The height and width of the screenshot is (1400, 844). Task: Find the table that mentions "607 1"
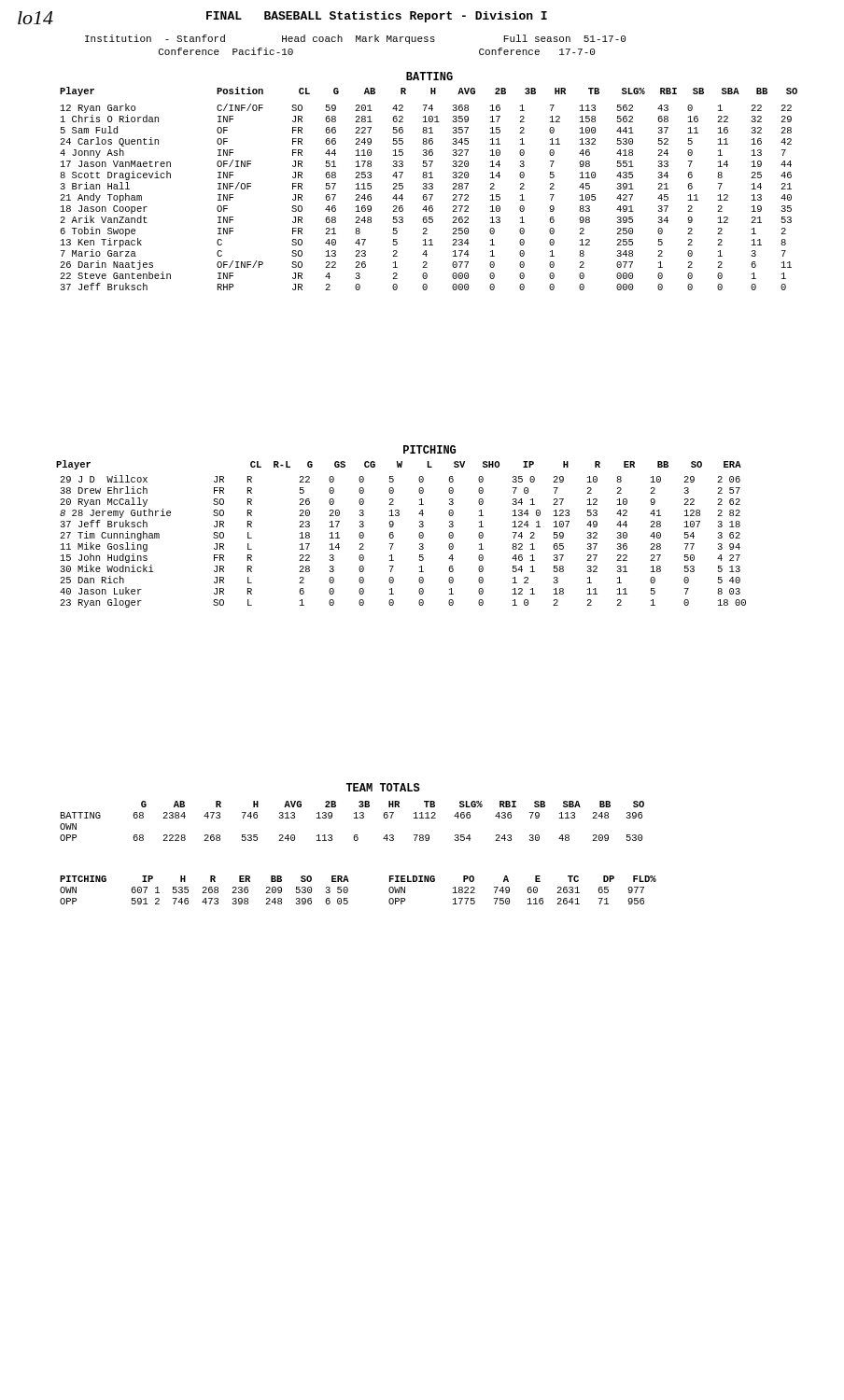click(360, 890)
